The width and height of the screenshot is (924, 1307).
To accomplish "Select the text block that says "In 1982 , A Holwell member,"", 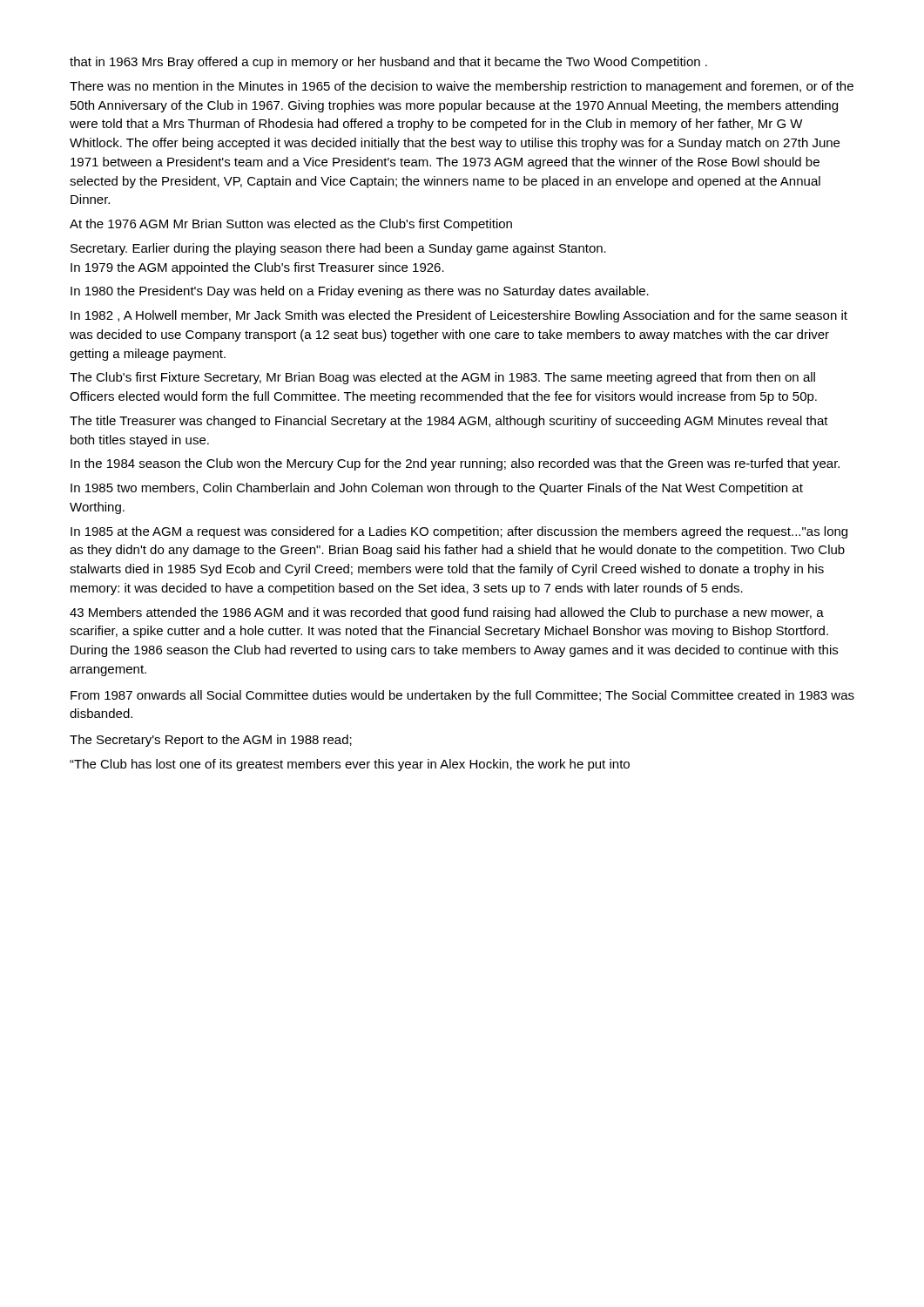I will [x=458, y=334].
